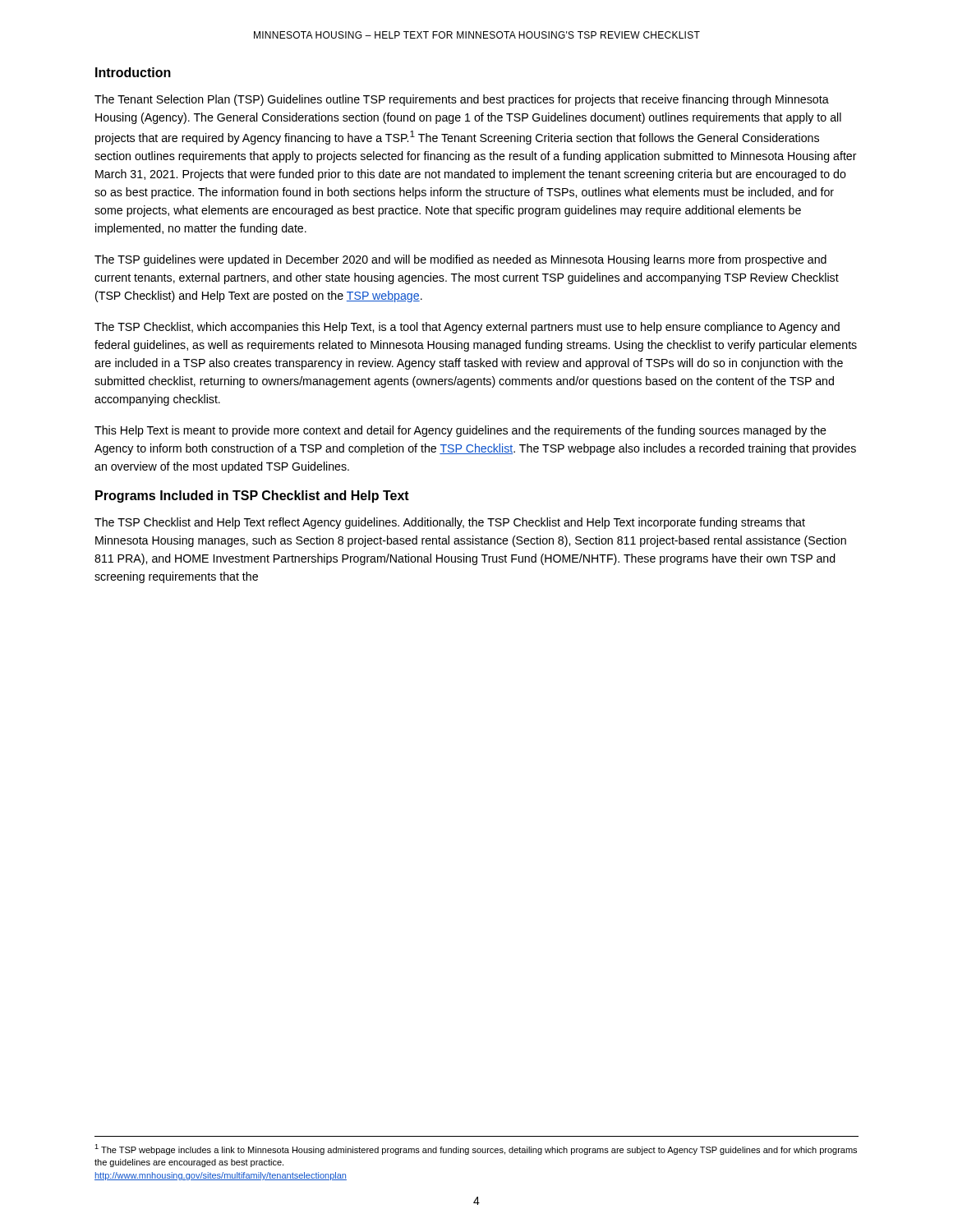This screenshot has height=1232, width=953.
Task: Find the text block with the text "The TSP Checklist, which"
Action: point(476,363)
